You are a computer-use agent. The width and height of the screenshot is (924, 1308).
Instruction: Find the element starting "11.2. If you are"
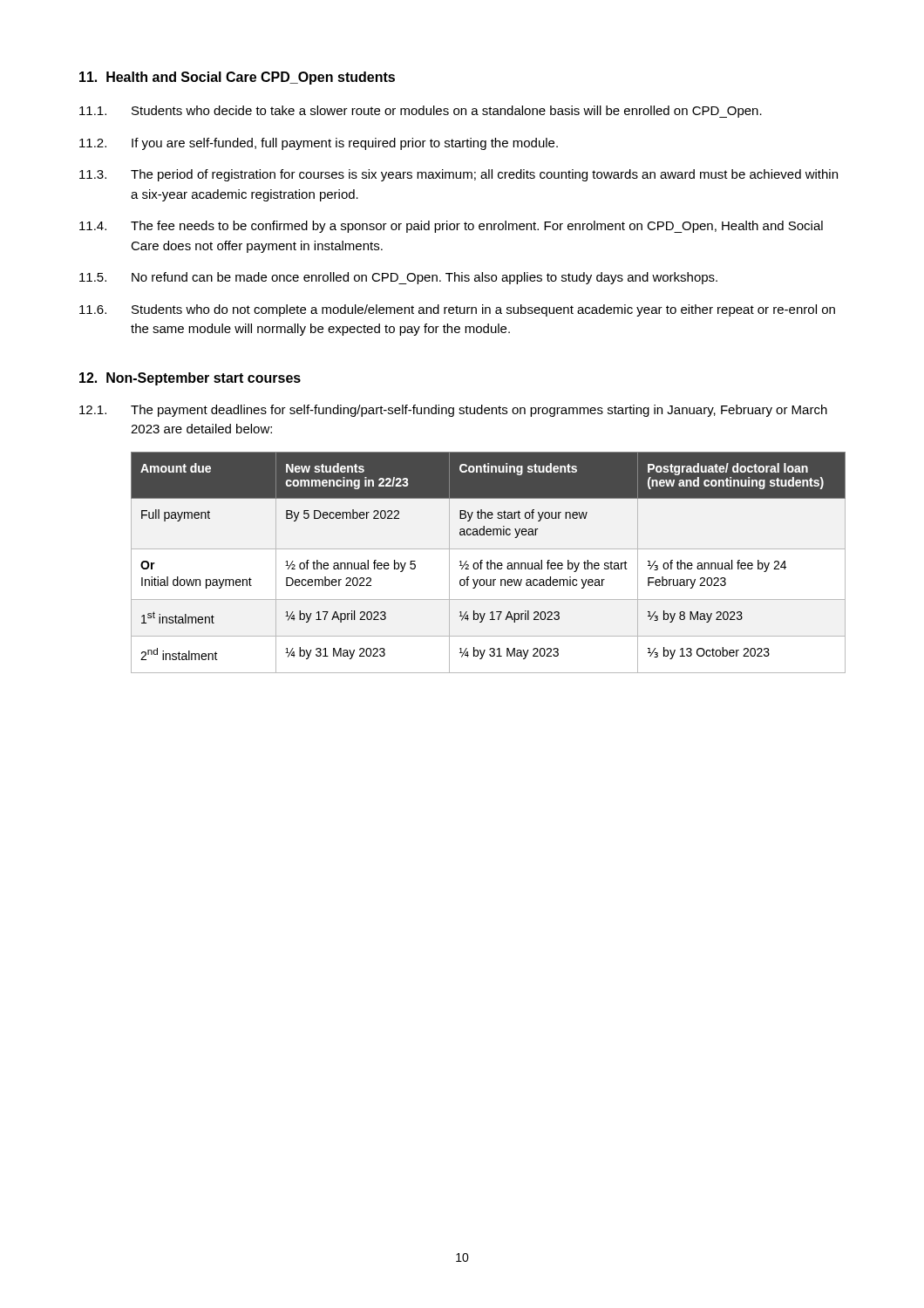[462, 143]
